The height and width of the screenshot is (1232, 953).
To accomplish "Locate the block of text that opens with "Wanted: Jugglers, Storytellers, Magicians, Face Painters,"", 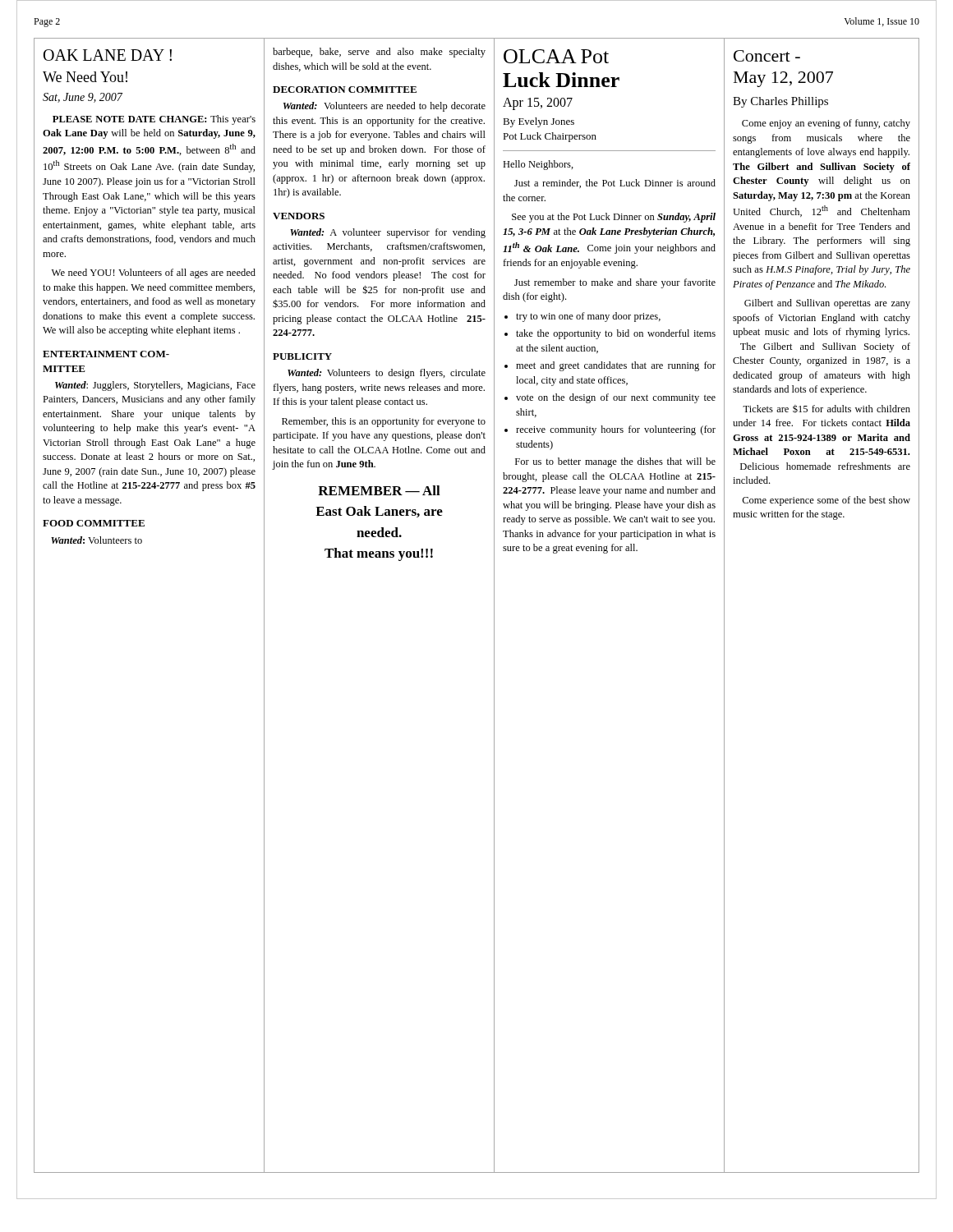I will pyautogui.click(x=149, y=443).
